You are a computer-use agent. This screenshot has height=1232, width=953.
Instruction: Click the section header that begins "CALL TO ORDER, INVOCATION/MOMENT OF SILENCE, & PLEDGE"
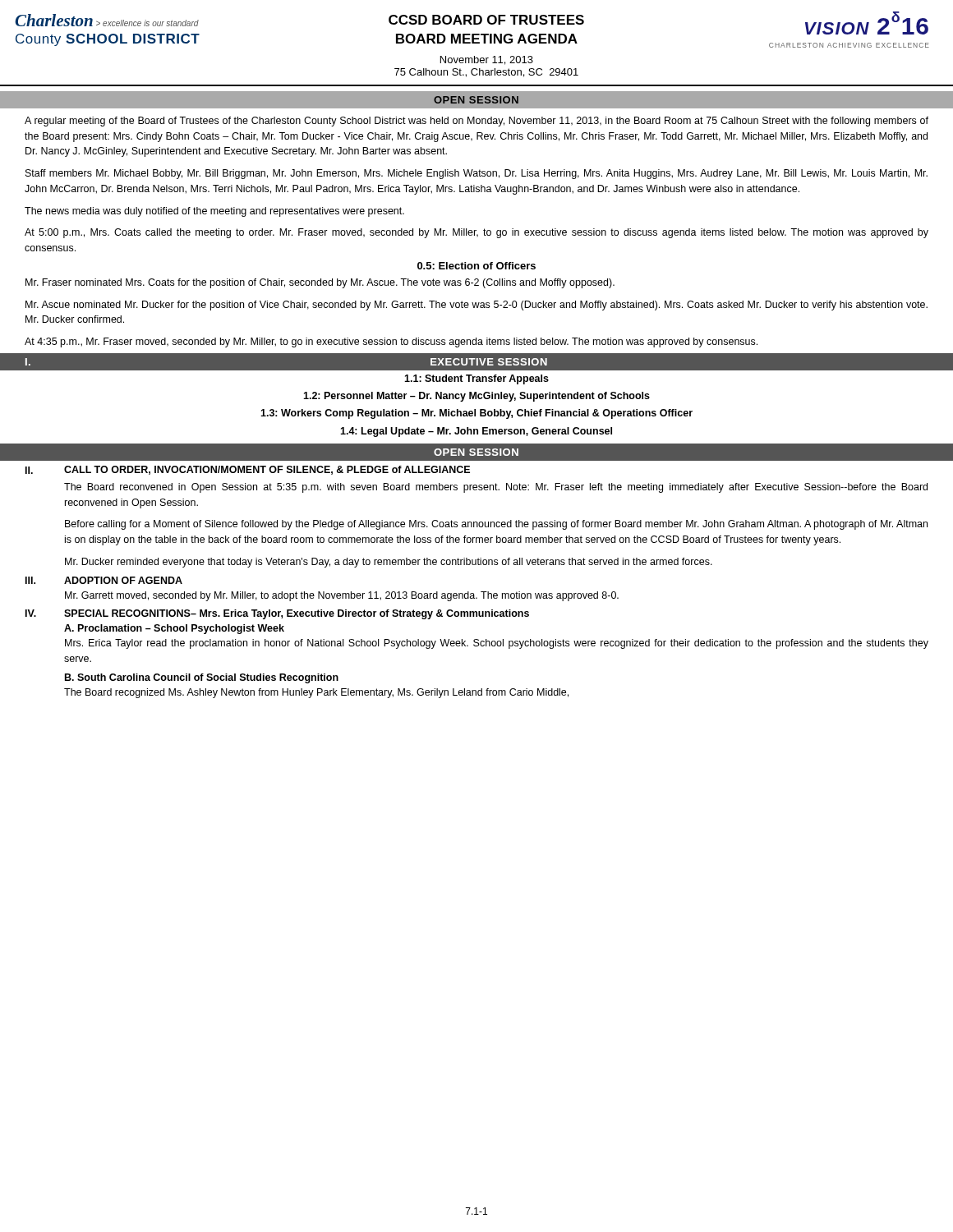(x=267, y=470)
